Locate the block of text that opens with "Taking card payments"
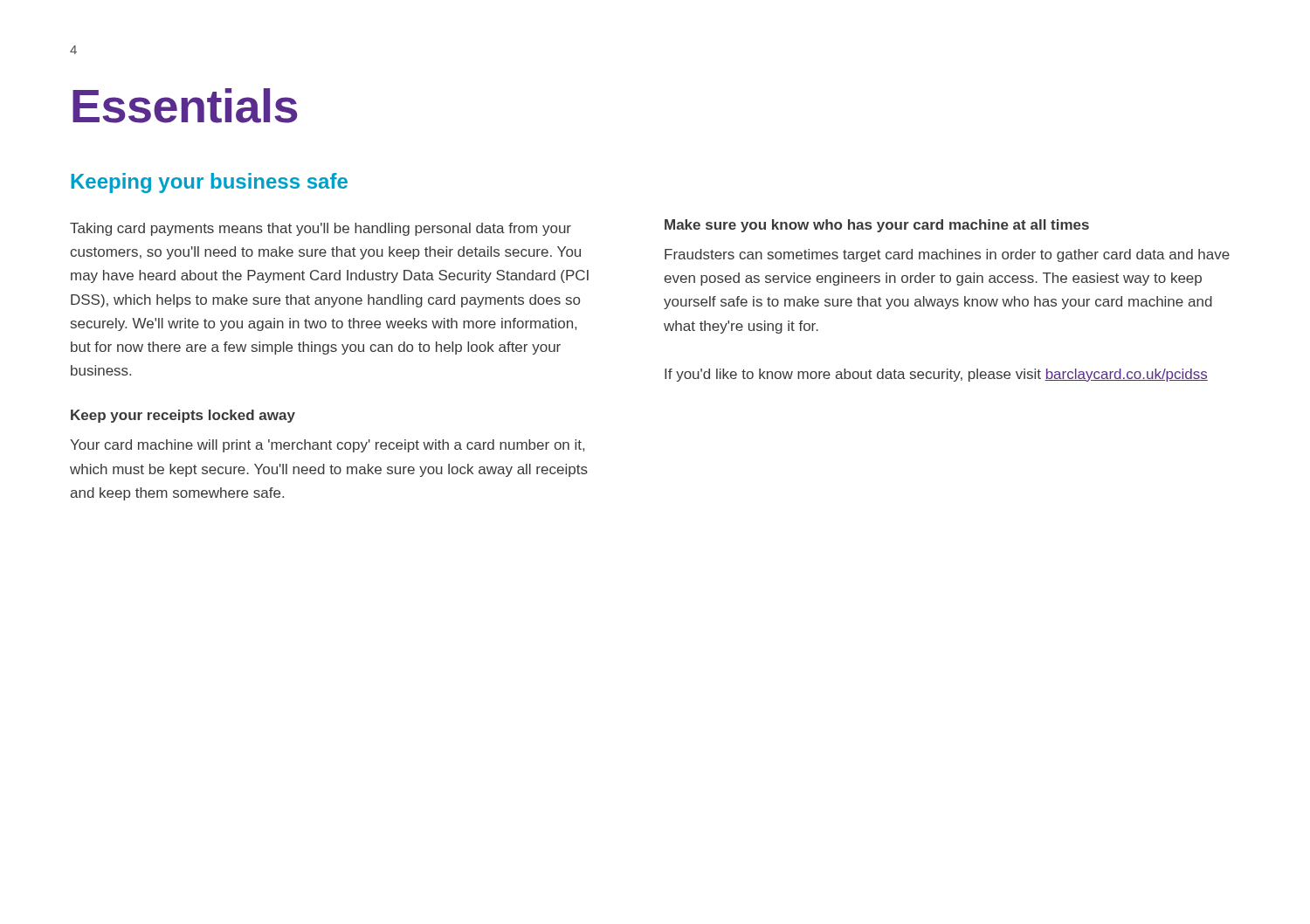Image resolution: width=1310 pixels, height=924 pixels. pos(336,361)
